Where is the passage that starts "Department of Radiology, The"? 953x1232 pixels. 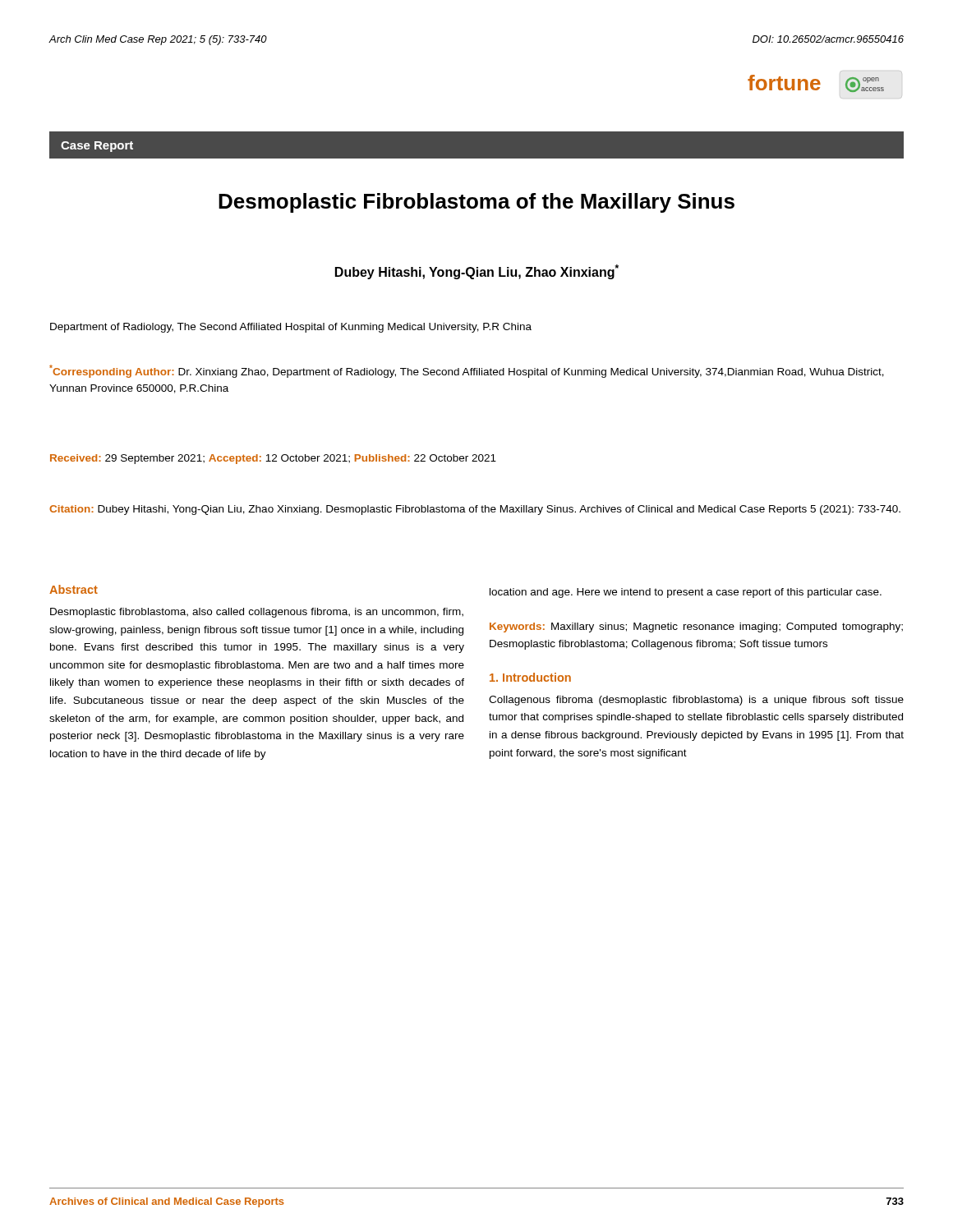290,326
